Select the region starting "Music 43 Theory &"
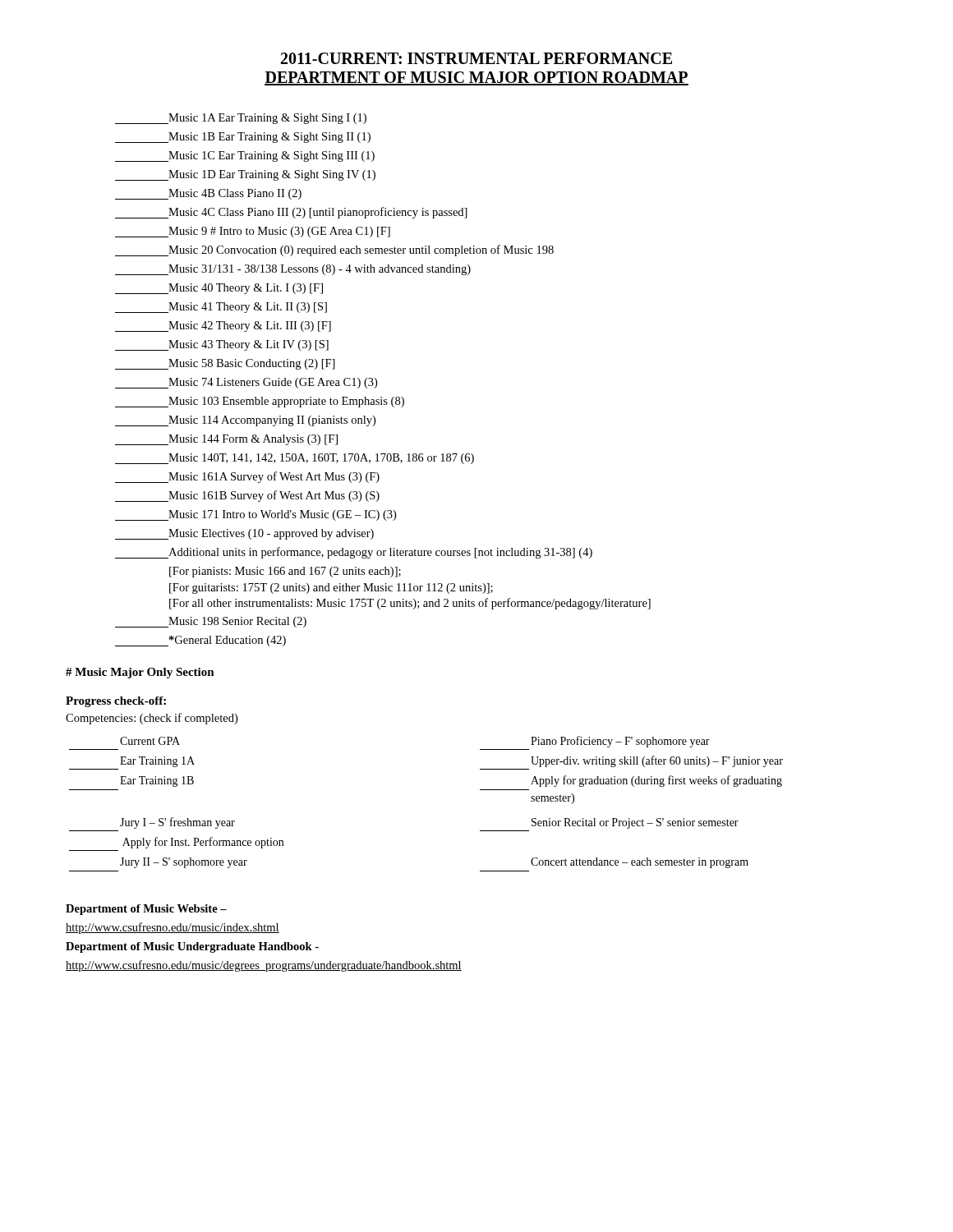 click(x=222, y=345)
